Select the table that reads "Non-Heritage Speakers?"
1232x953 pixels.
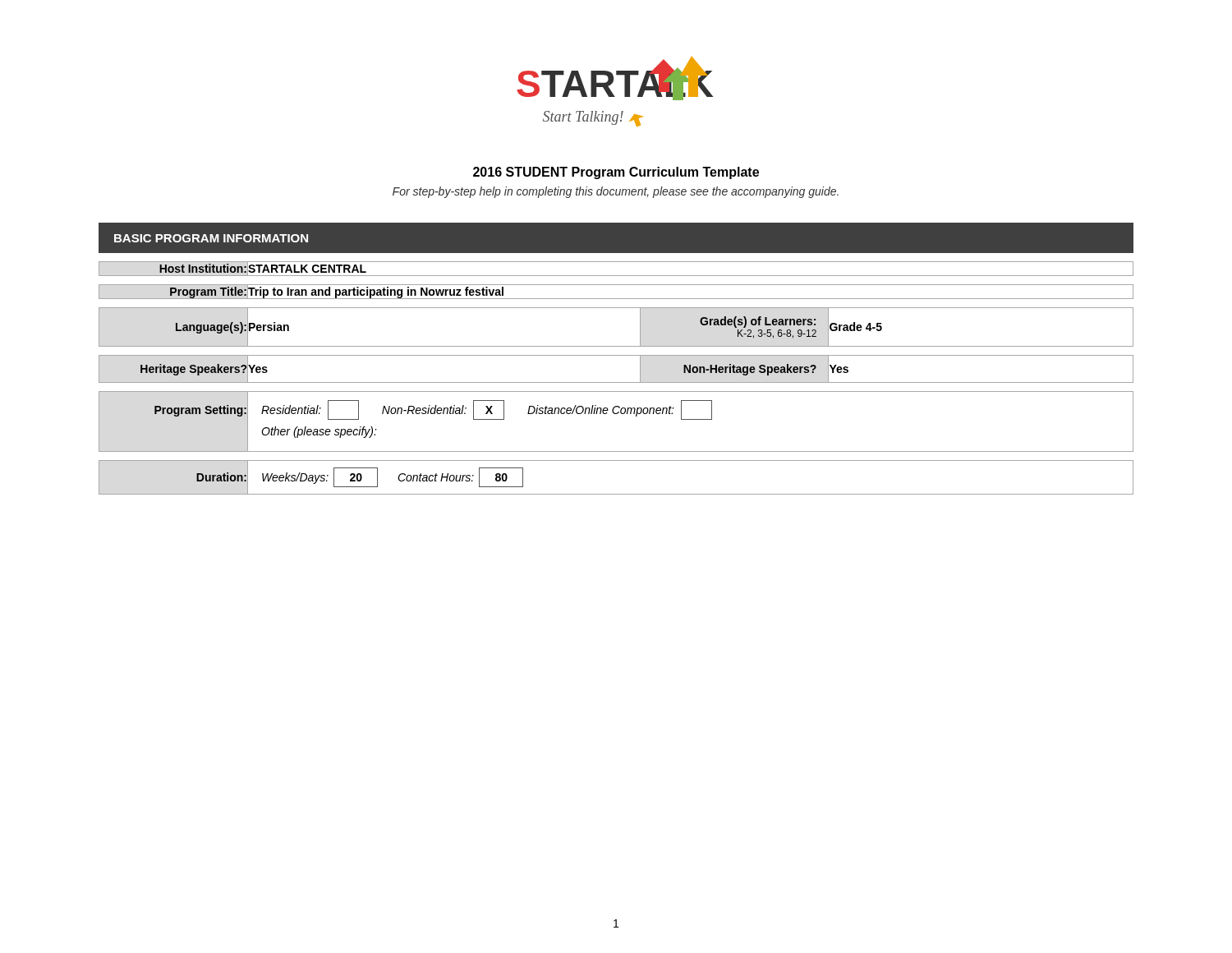tap(616, 369)
